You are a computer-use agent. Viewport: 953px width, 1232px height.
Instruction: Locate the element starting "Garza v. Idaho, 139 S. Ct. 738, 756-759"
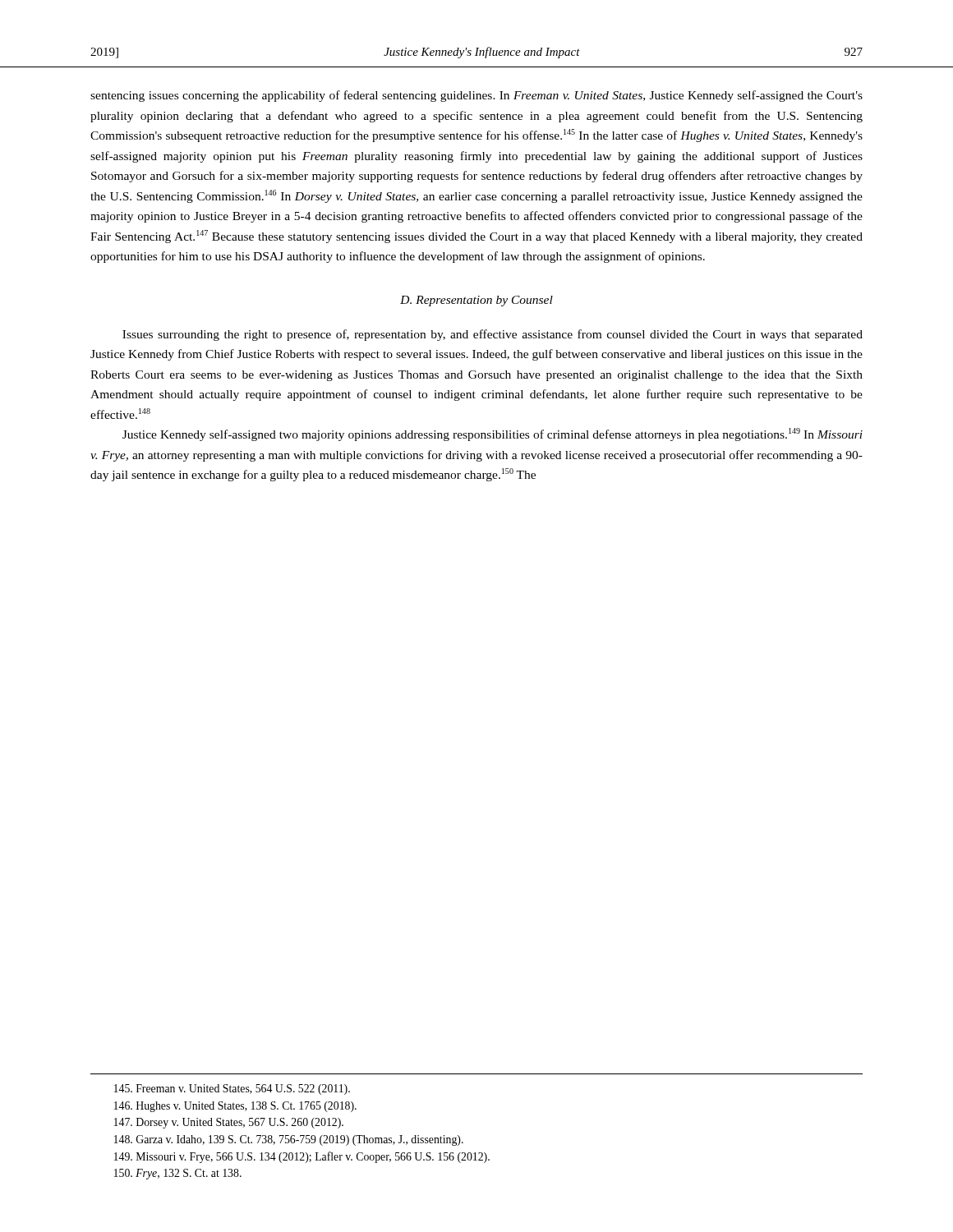[289, 1140]
